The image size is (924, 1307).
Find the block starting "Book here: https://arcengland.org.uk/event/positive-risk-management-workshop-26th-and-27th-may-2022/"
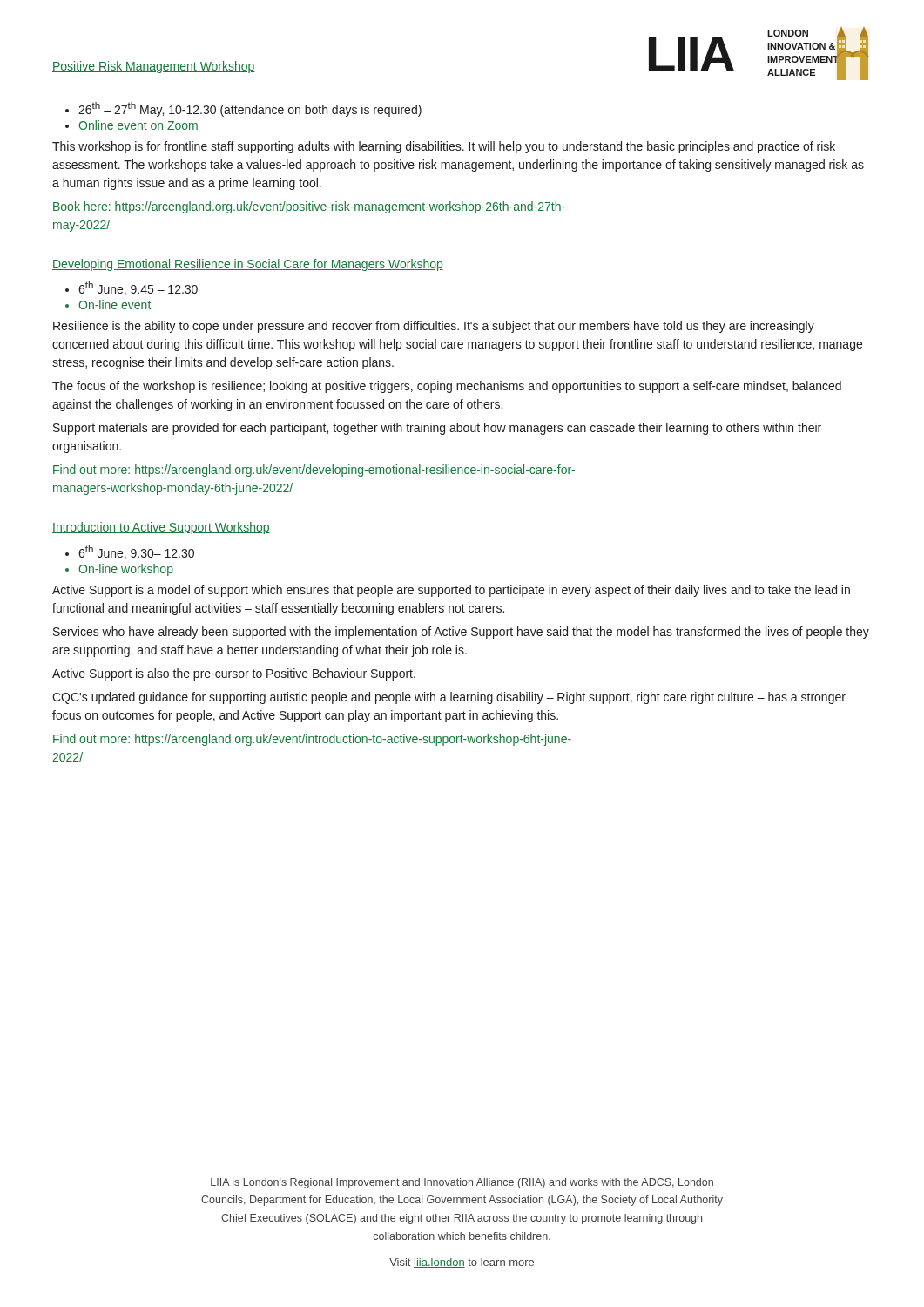tap(309, 215)
